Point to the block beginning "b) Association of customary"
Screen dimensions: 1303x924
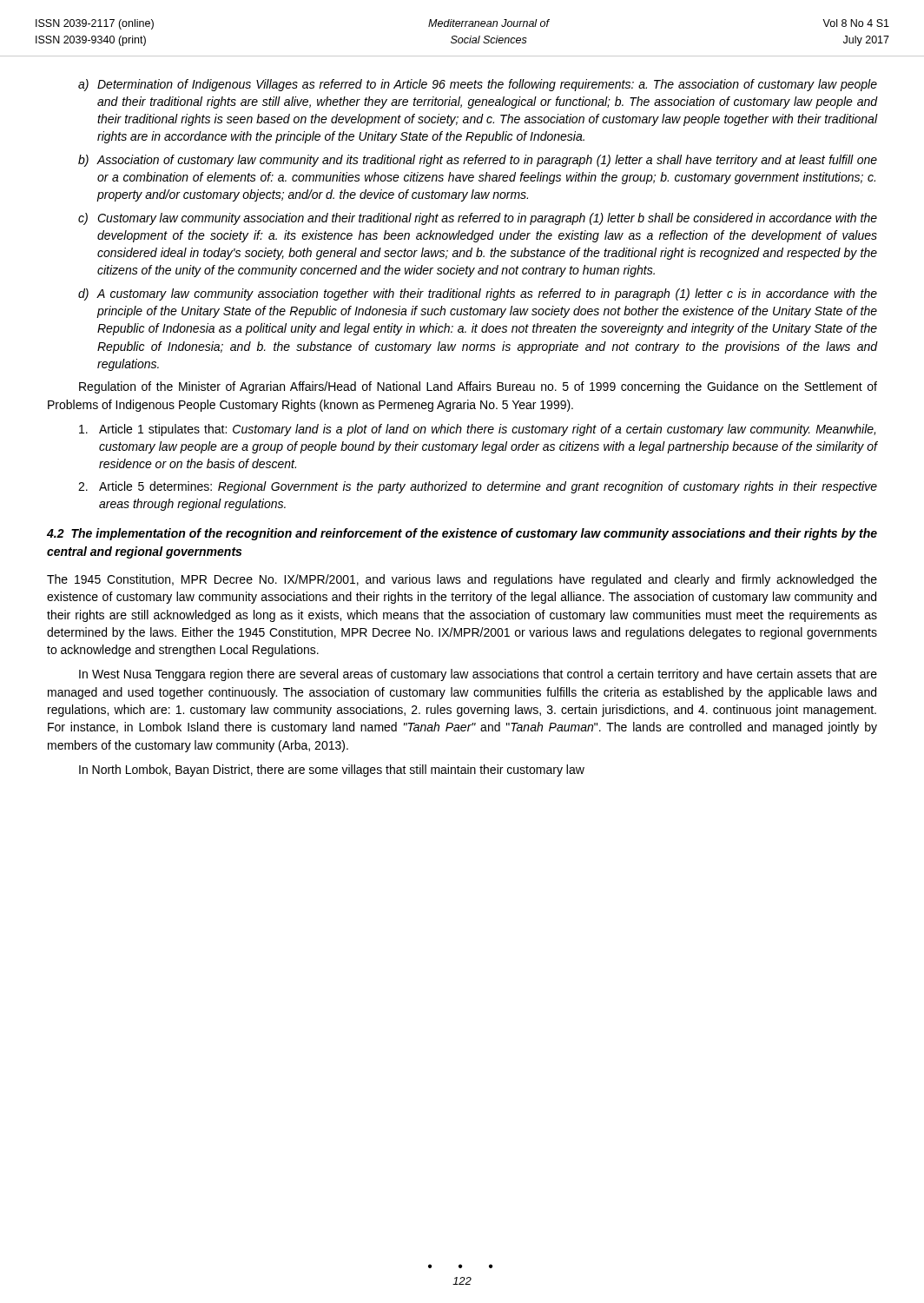(478, 177)
